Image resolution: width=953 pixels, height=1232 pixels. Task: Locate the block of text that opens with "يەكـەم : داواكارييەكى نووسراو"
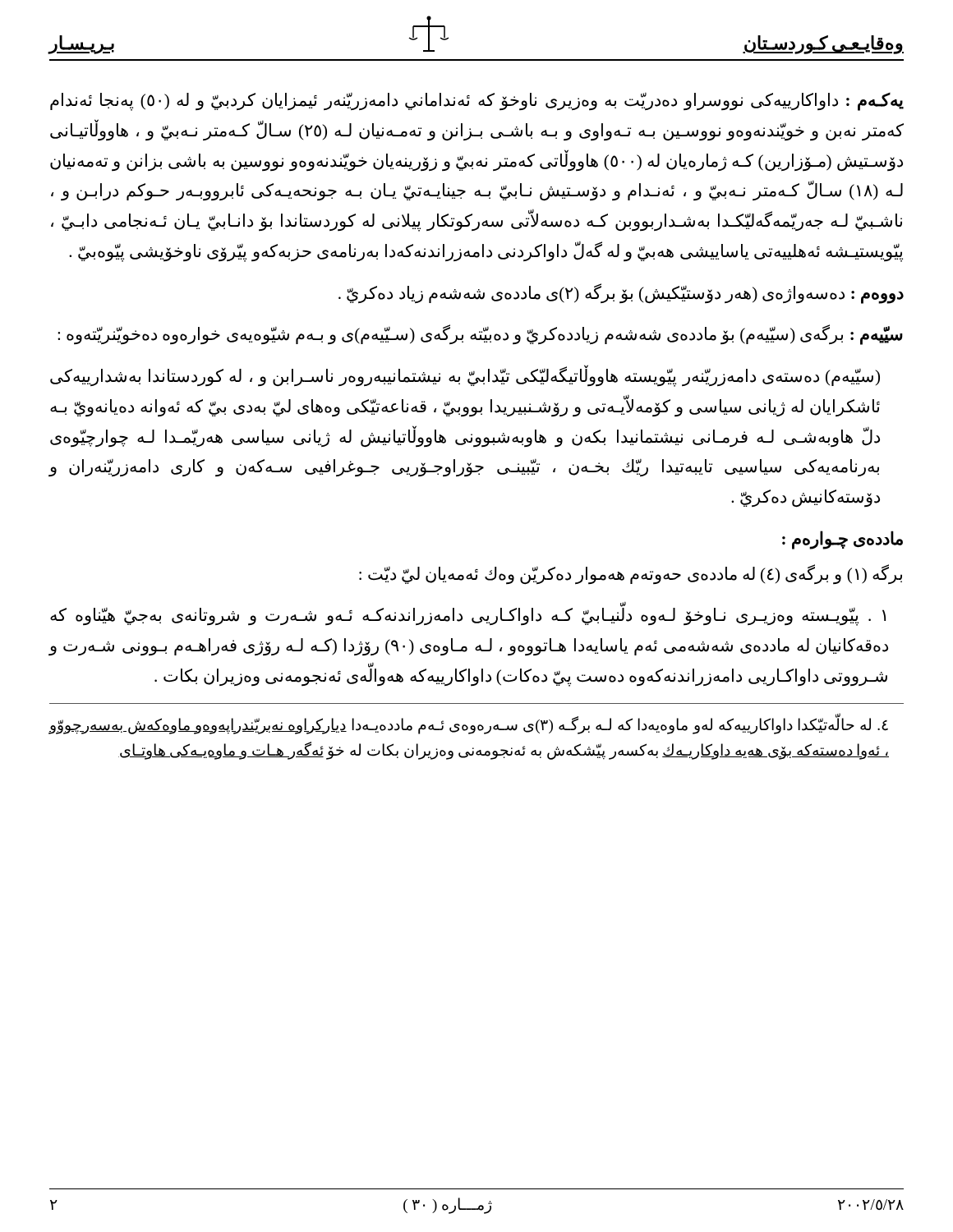[476, 176]
